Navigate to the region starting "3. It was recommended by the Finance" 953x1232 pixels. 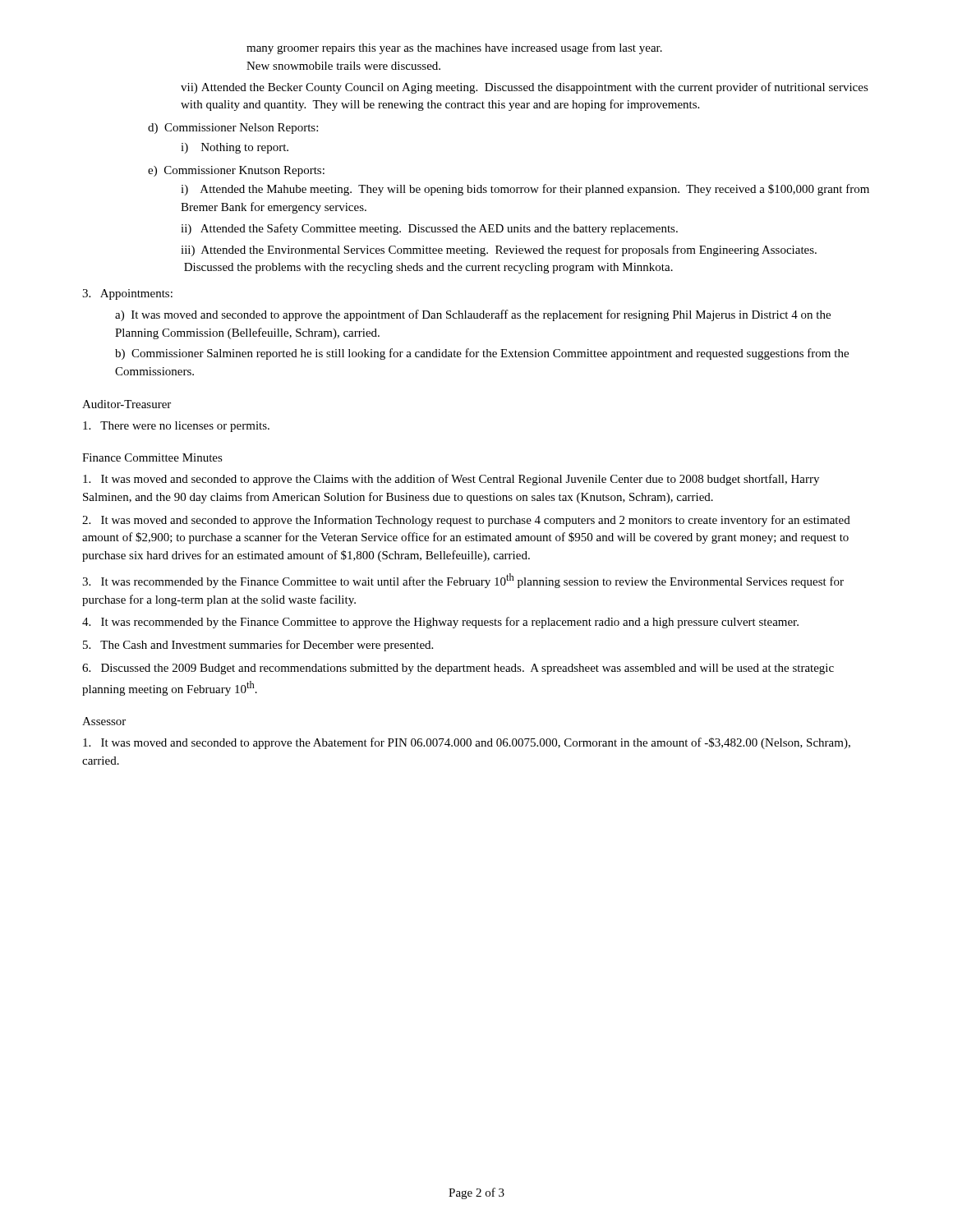tap(463, 589)
